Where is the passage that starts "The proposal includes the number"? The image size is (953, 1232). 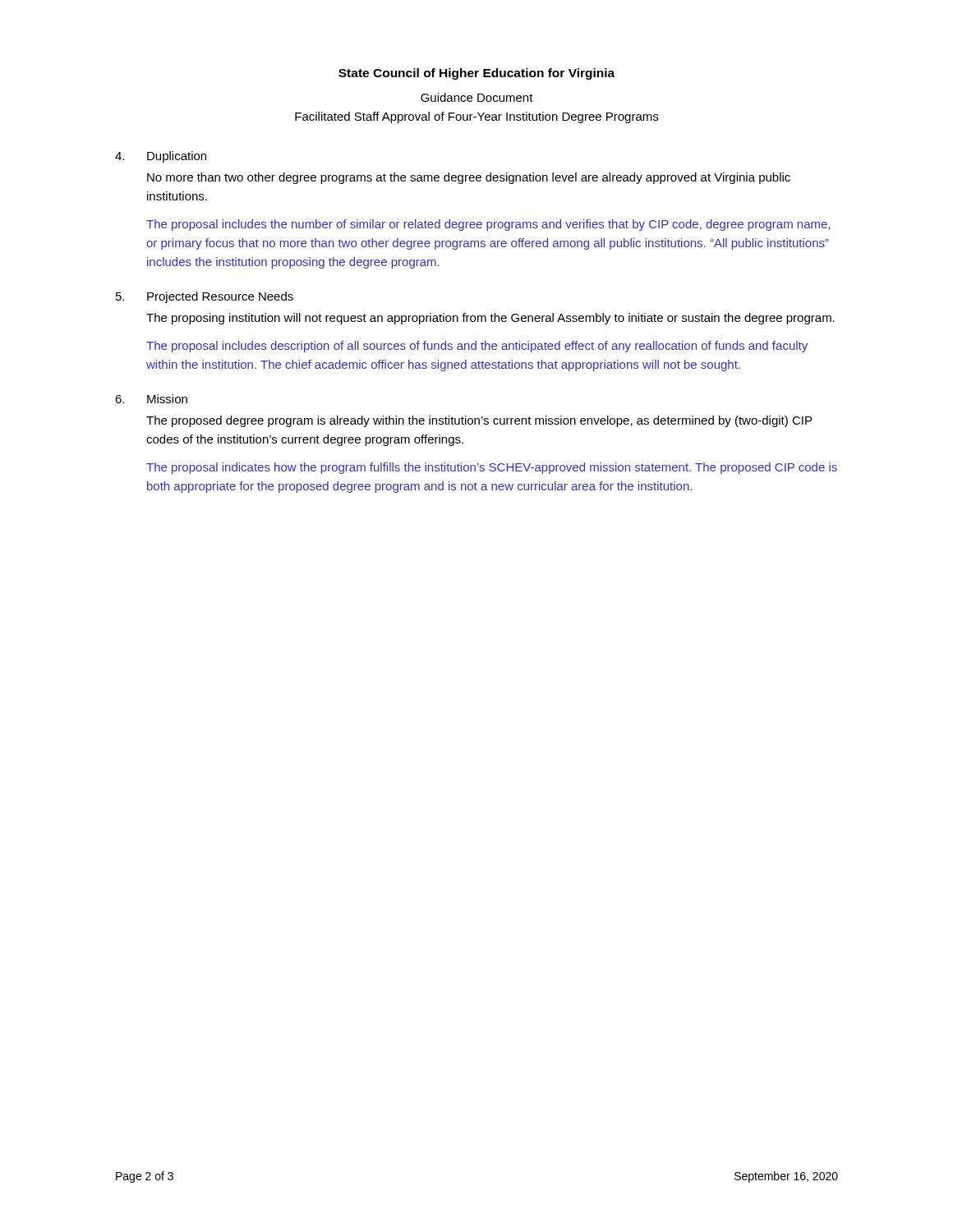coord(489,243)
